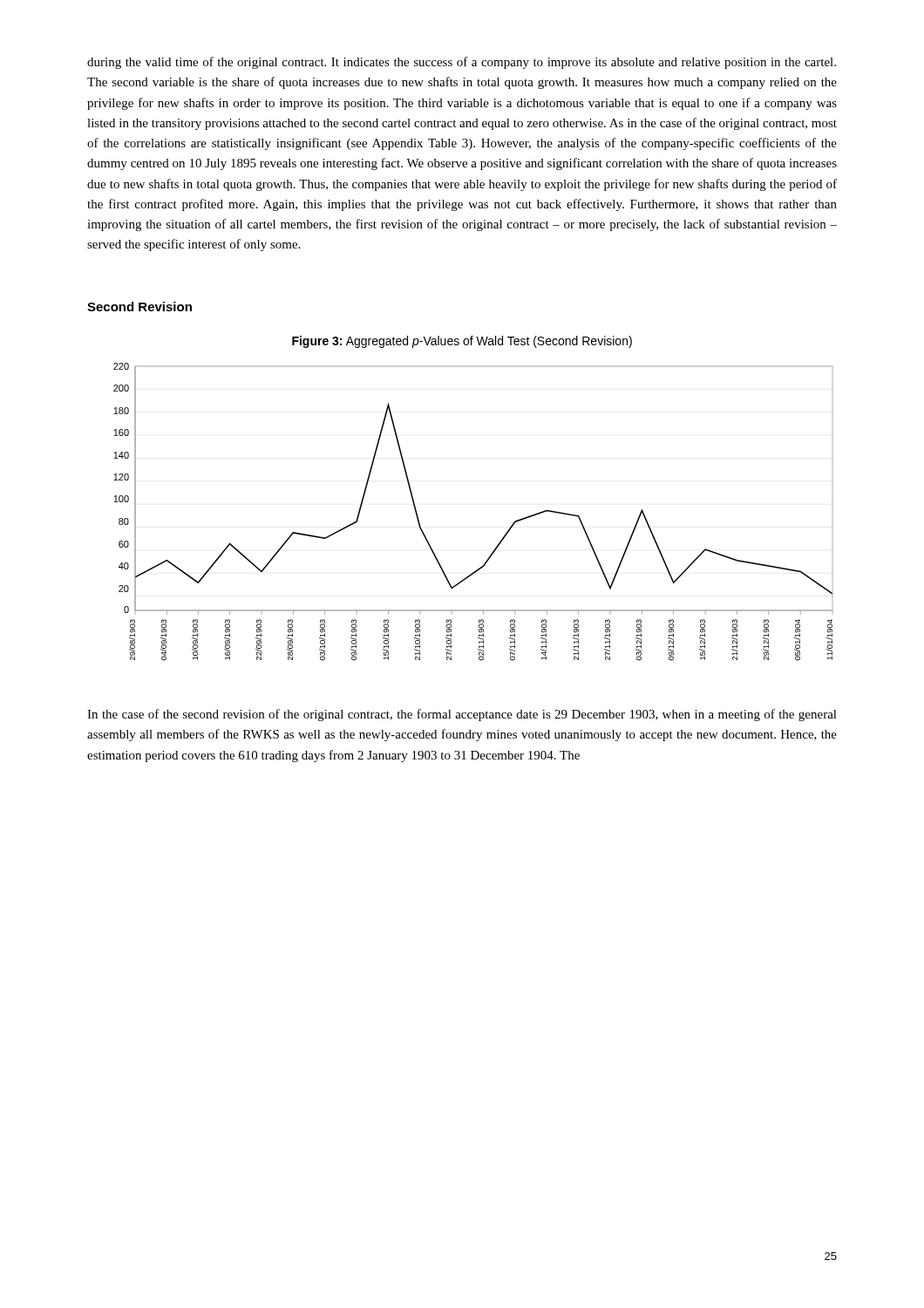Viewport: 924px width, 1308px height.
Task: Select the text block containing "during the valid time of the original contract."
Action: [x=462, y=153]
